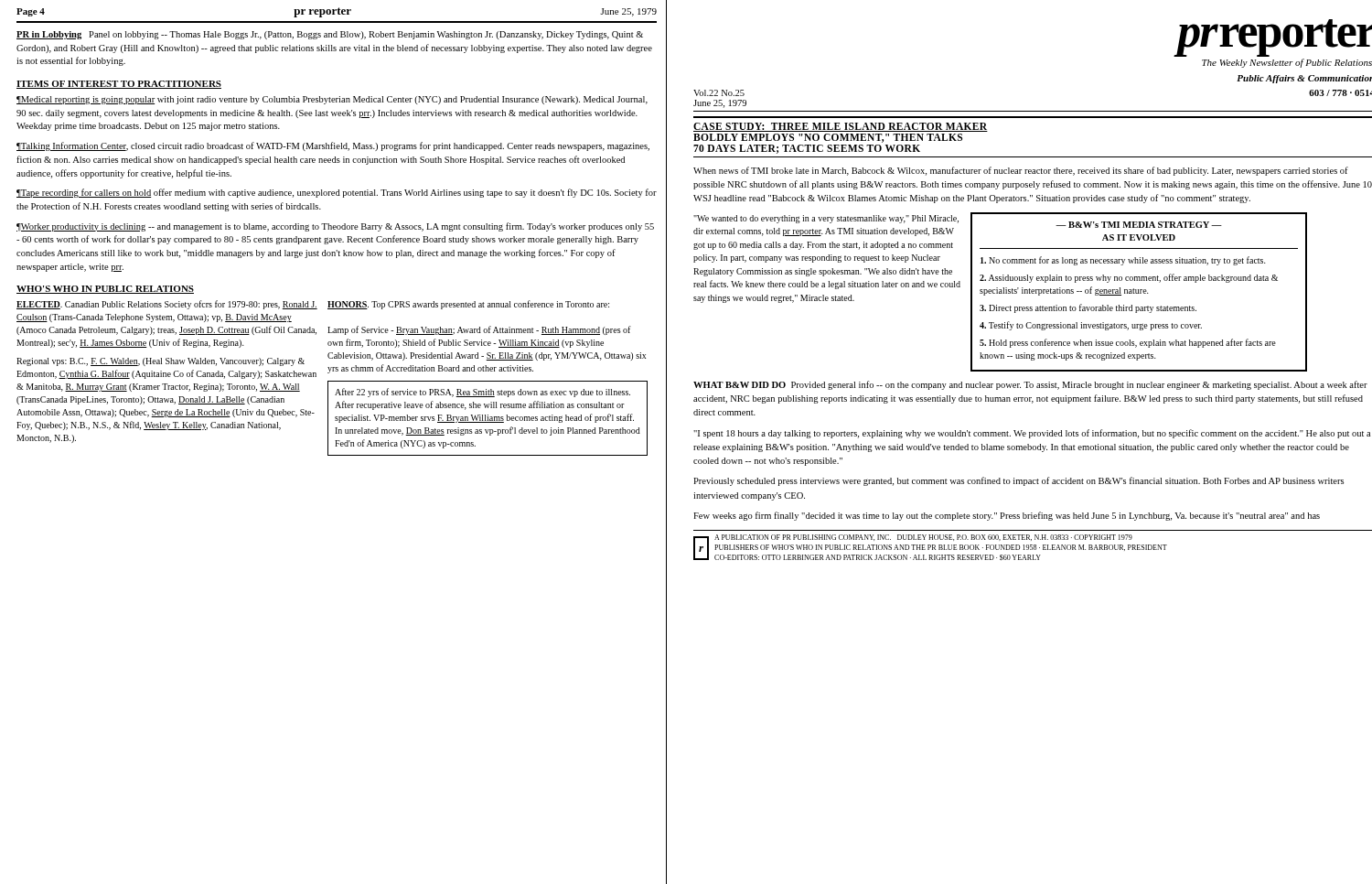Viewport: 1372px width, 884px height.
Task: Locate the table with the text "3. Direct press attention to"
Action: tap(1139, 292)
